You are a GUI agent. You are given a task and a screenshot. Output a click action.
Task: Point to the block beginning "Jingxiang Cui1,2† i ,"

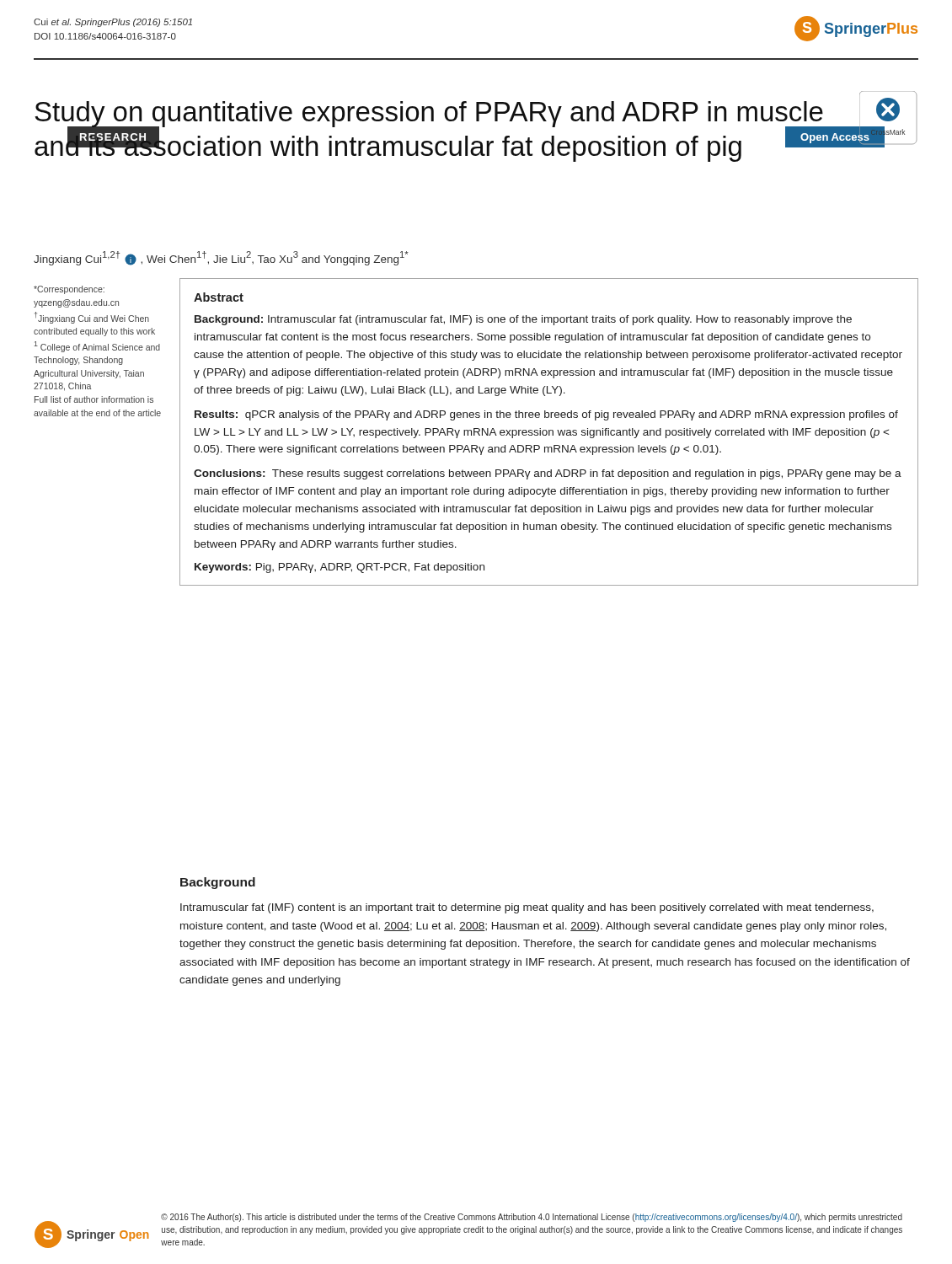click(x=221, y=257)
